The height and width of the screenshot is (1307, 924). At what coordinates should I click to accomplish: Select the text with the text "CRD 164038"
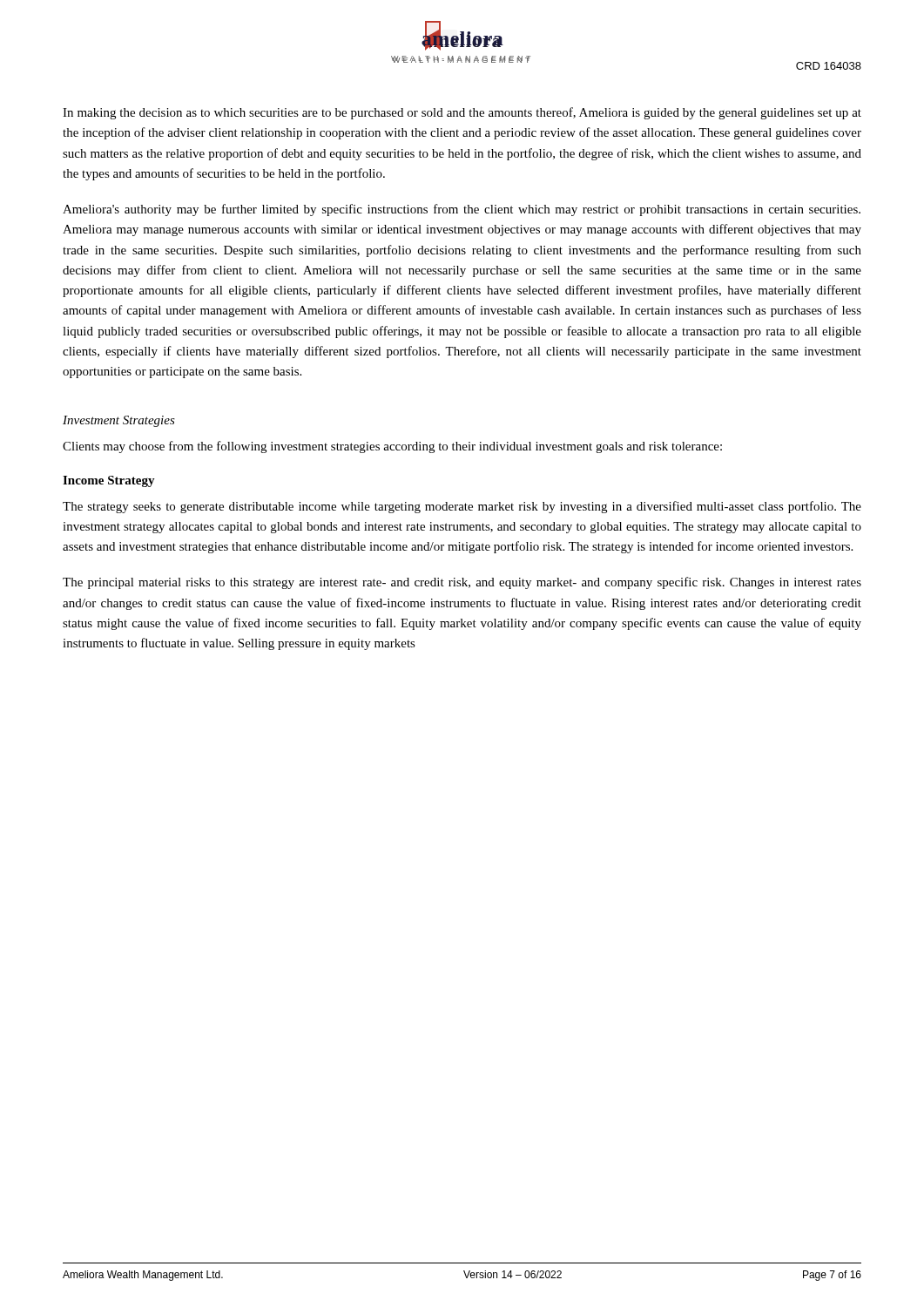pos(829,66)
